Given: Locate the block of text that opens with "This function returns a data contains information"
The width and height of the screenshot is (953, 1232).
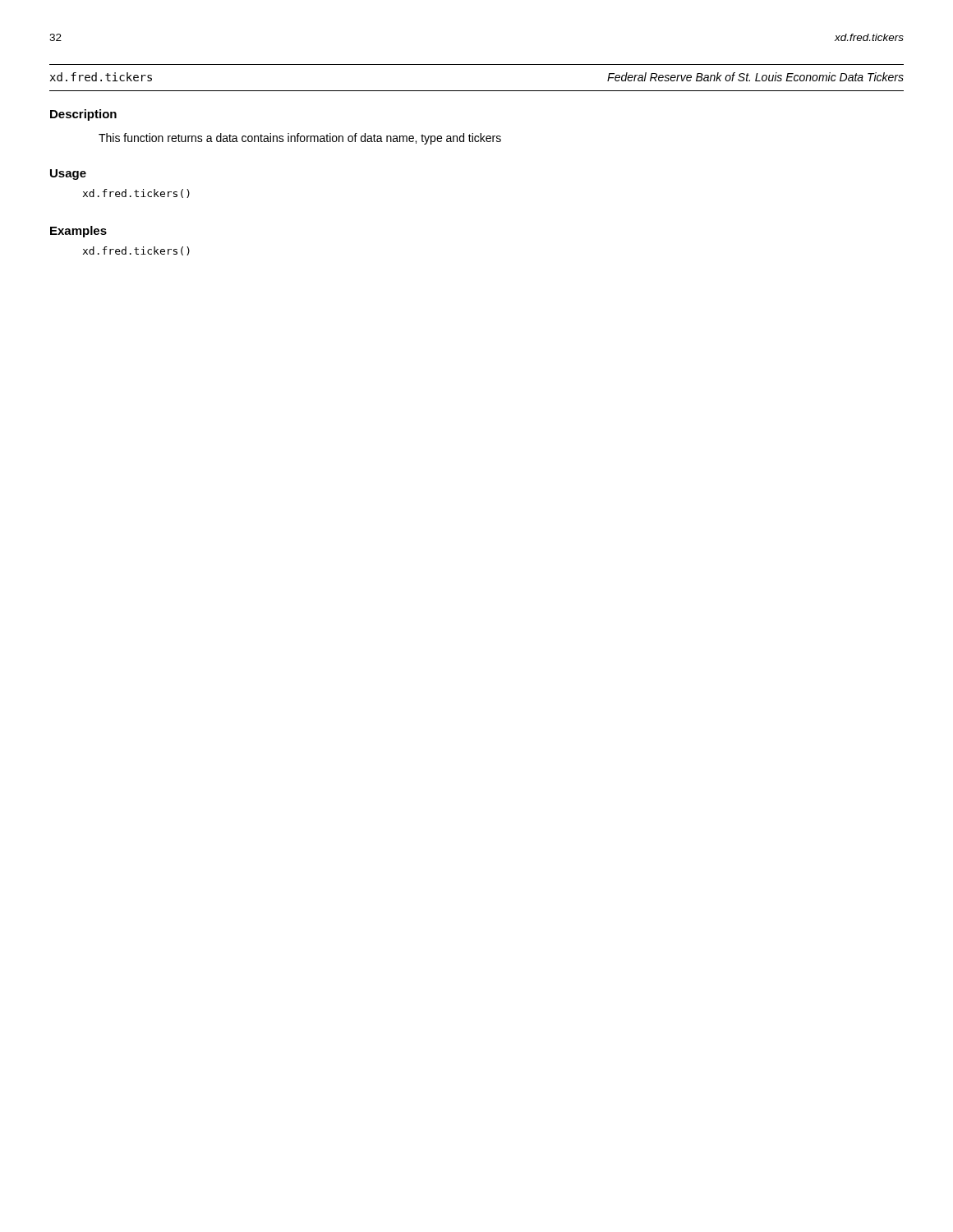Looking at the screenshot, I should click(x=300, y=138).
